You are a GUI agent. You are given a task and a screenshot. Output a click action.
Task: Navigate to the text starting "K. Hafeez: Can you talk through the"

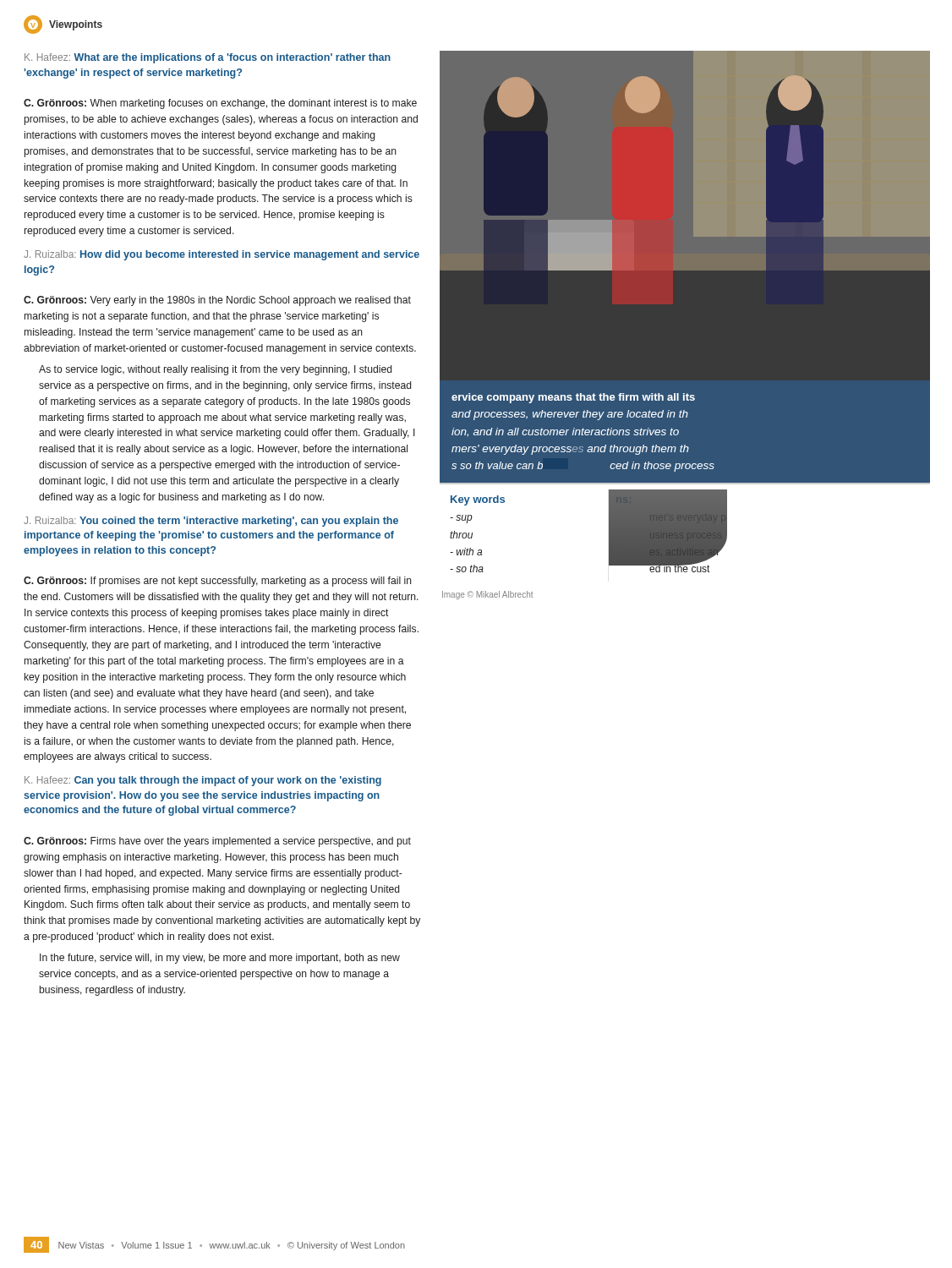pyautogui.click(x=222, y=796)
